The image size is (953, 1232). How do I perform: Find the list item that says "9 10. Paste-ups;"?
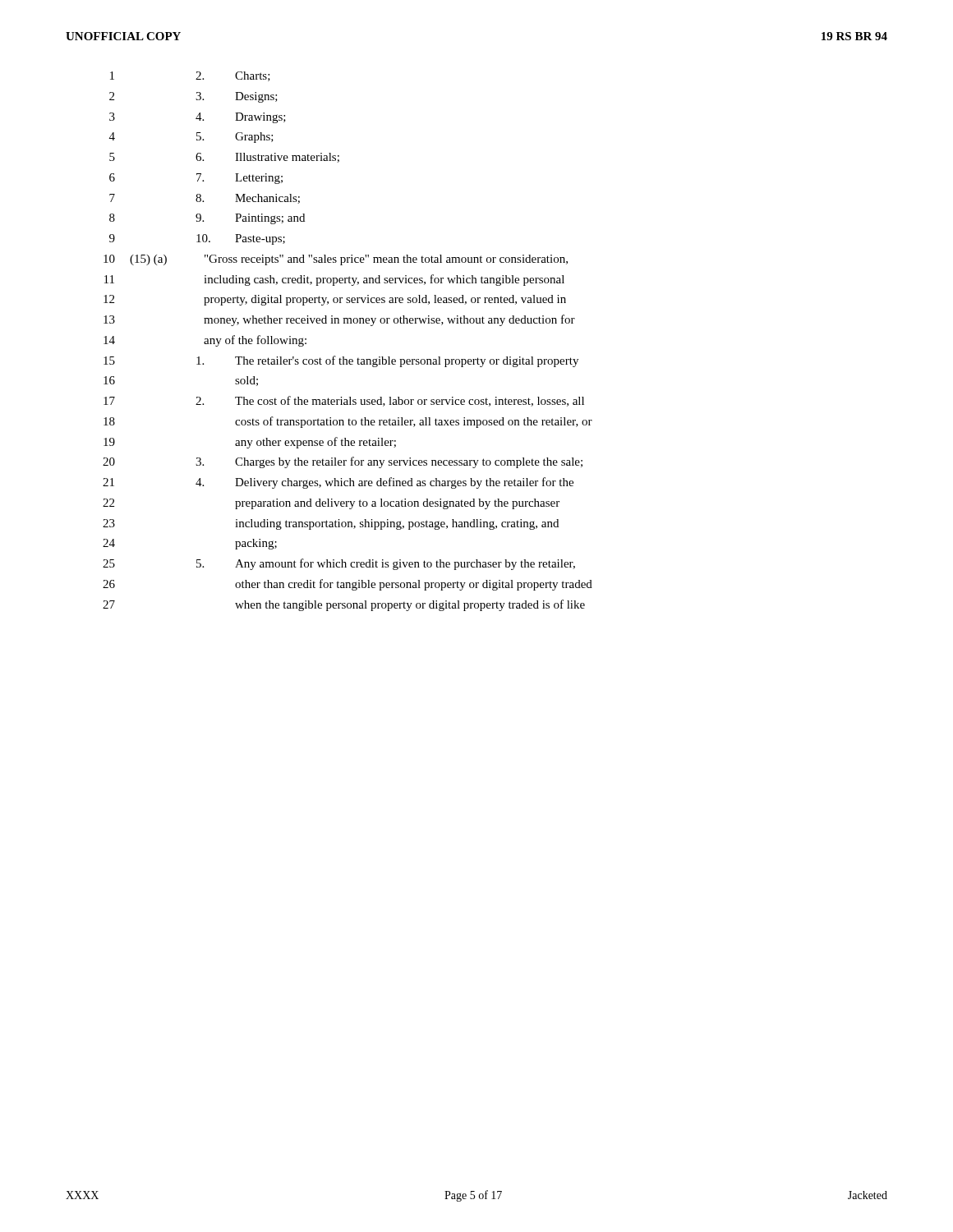point(197,239)
